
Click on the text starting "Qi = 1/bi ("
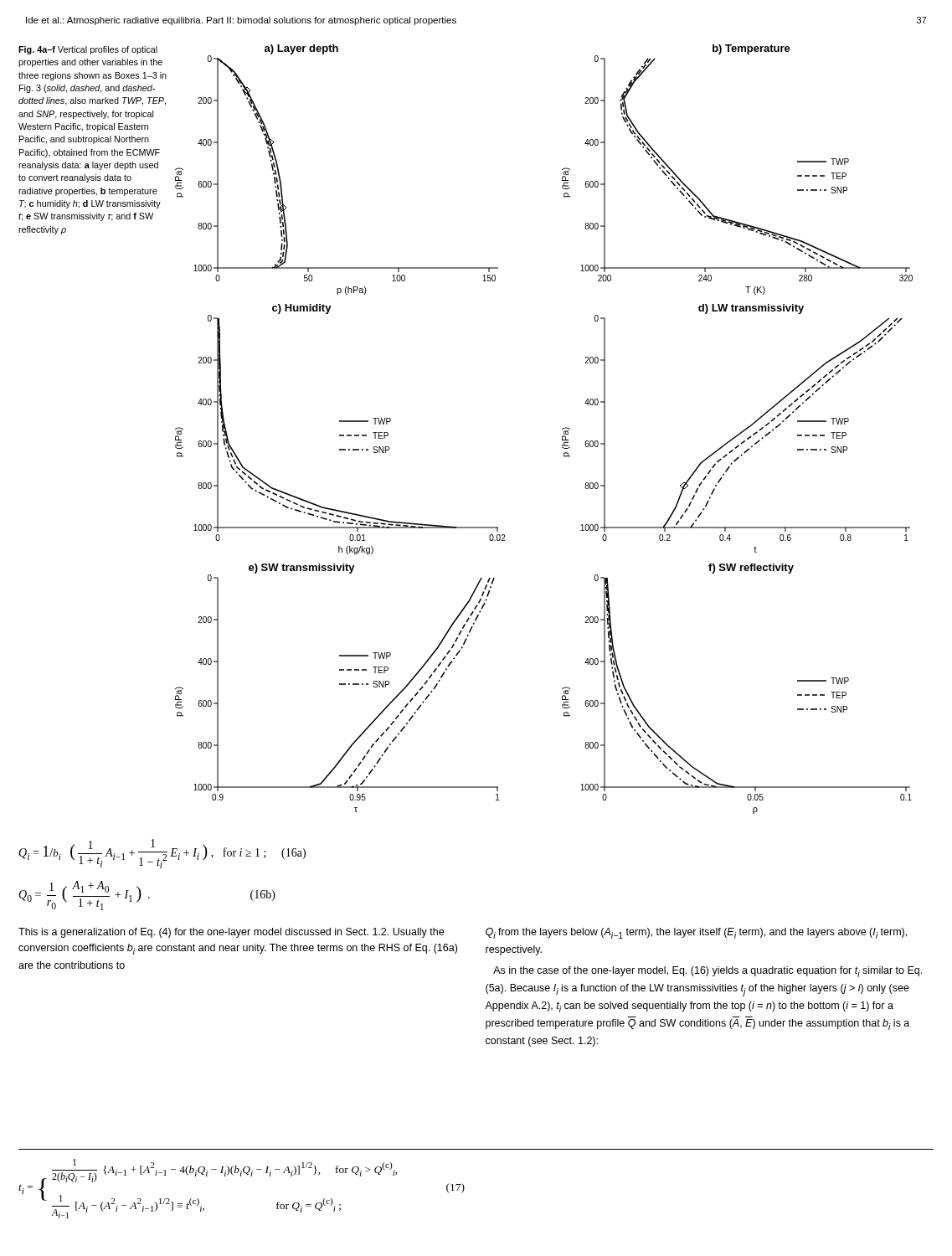219,854
